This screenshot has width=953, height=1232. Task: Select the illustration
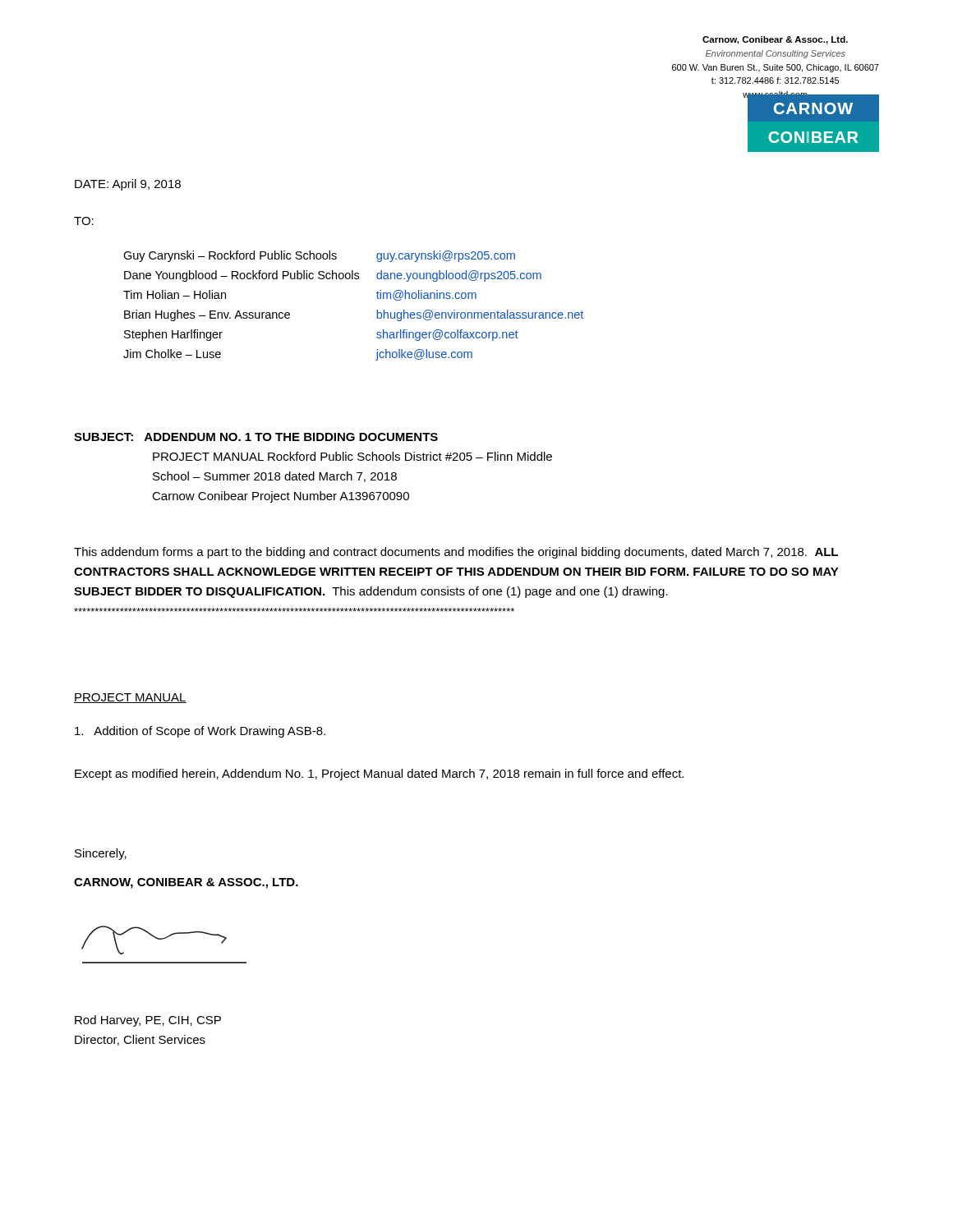click(x=164, y=935)
